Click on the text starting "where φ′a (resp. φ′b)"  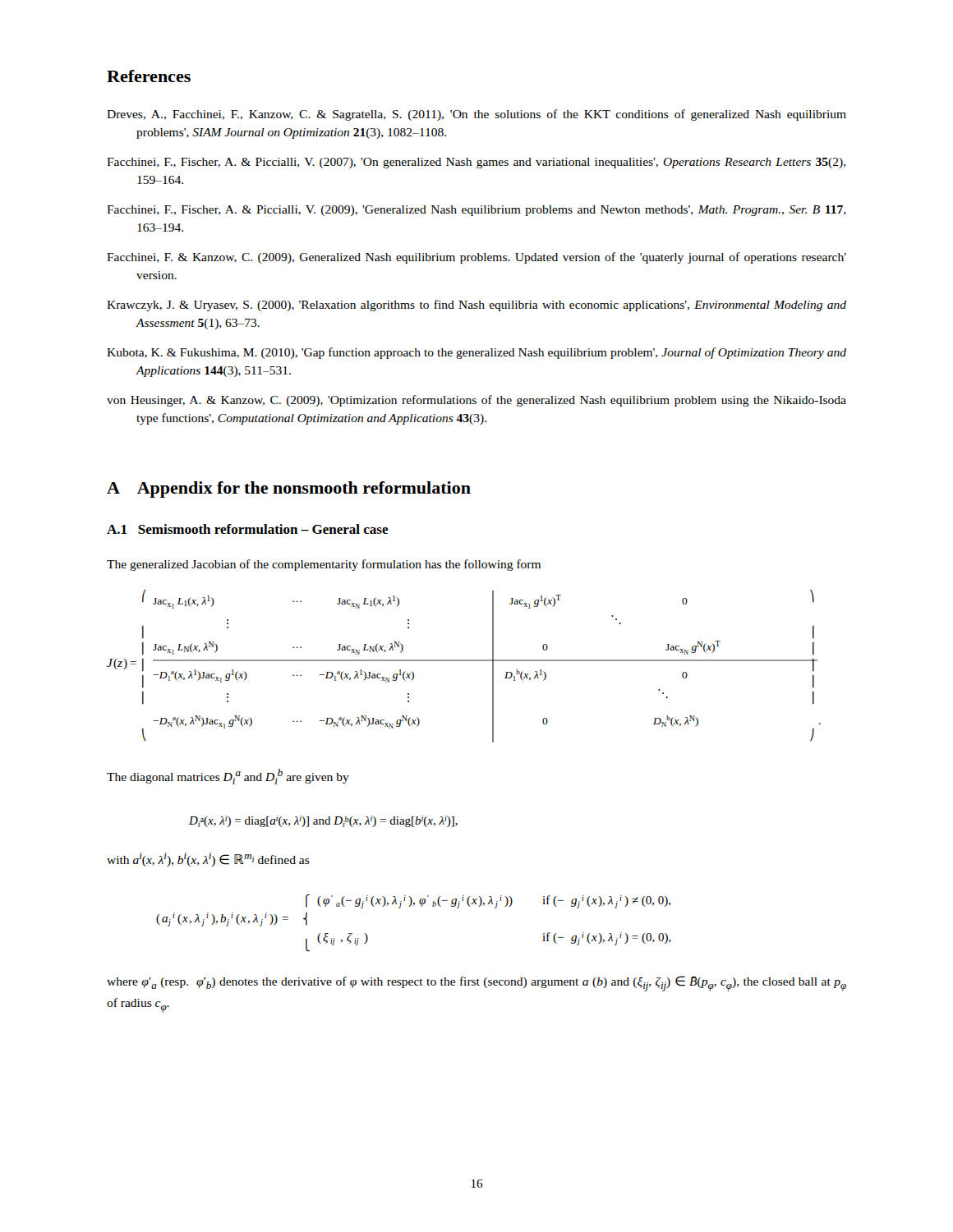coord(476,994)
